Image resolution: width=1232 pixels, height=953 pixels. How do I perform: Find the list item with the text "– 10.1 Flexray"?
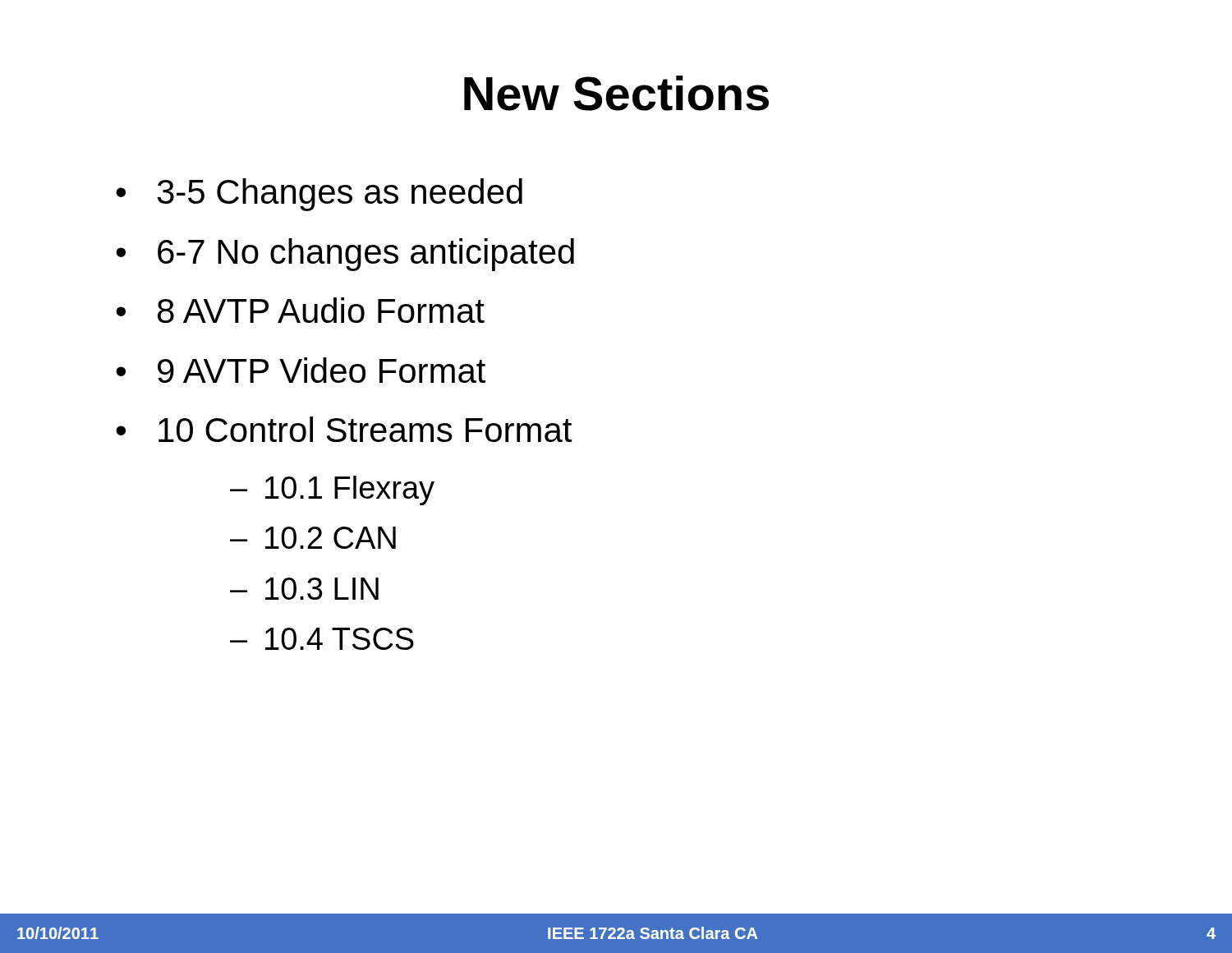332,489
